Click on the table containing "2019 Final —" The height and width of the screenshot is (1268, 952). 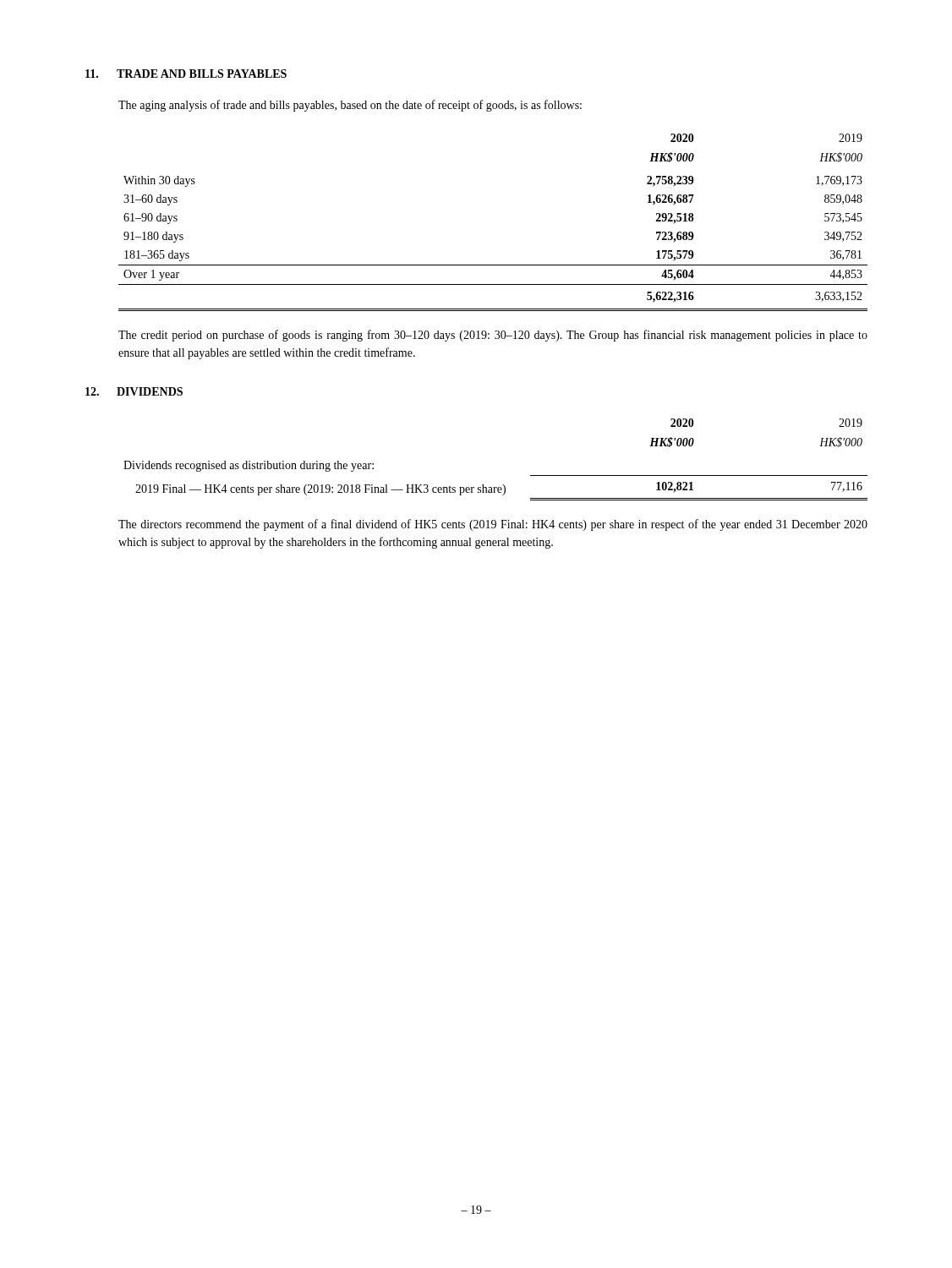[x=493, y=457]
